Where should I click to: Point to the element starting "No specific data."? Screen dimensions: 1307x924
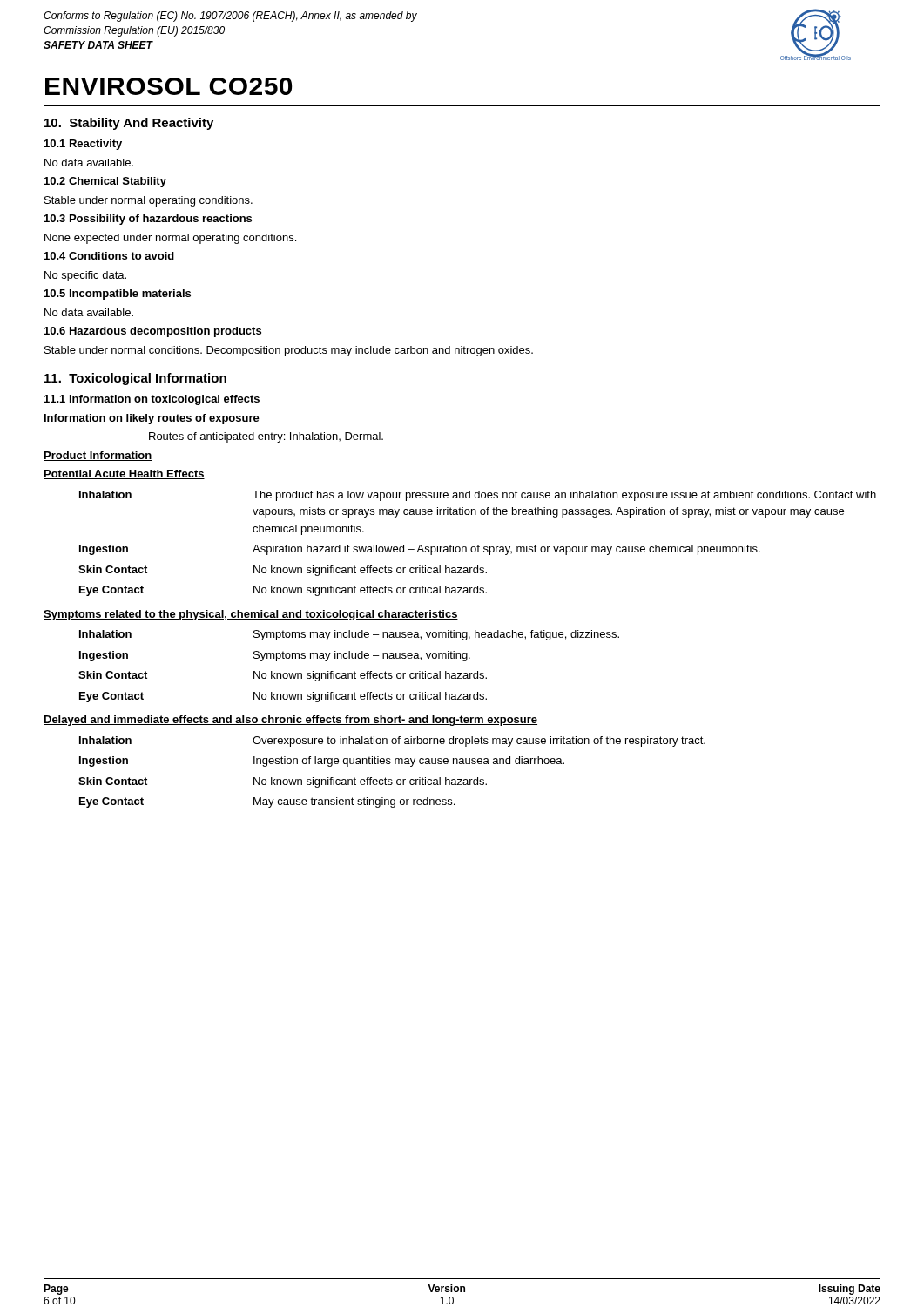[x=85, y=276]
